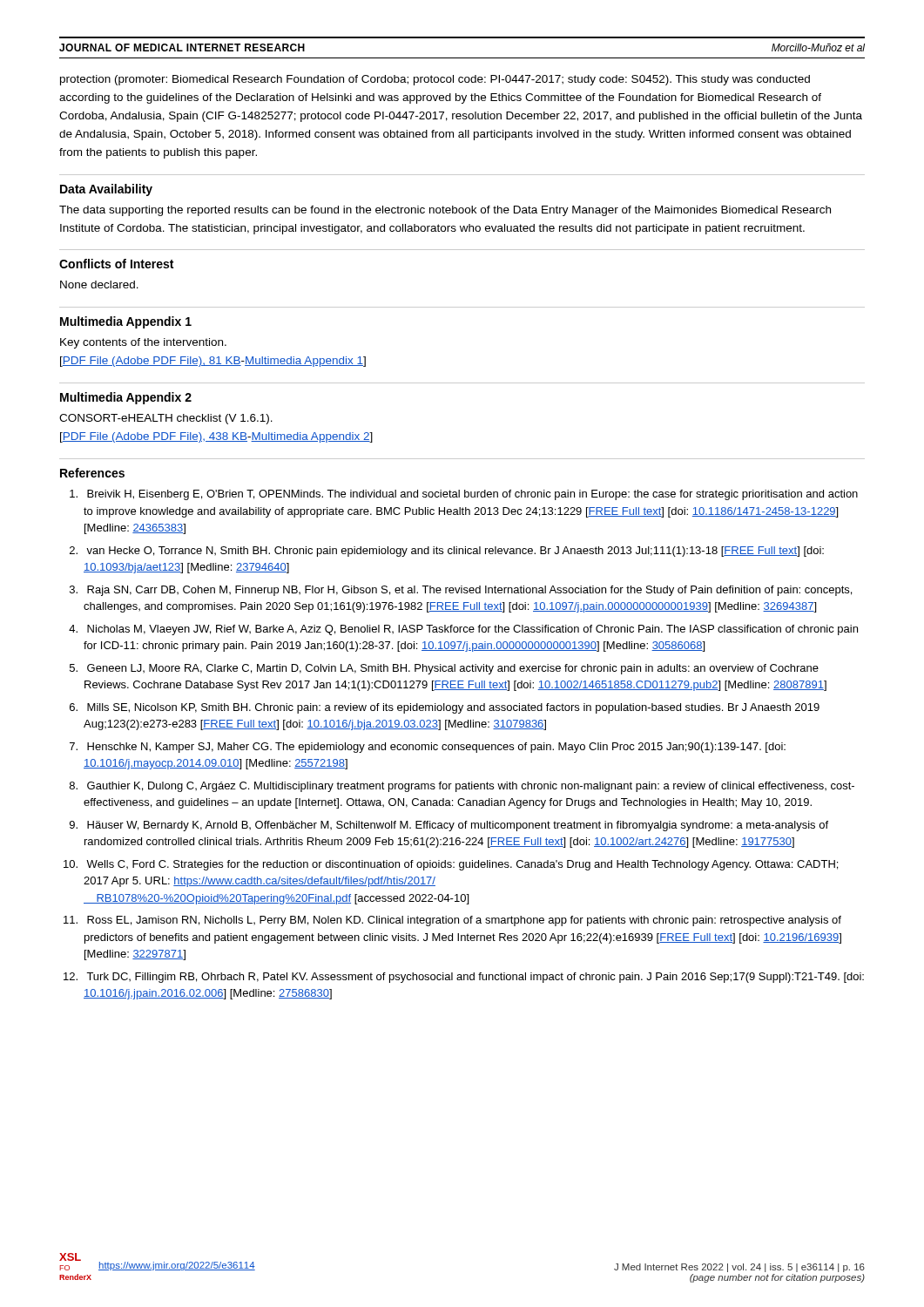Locate the element starting "10. Wells C, Ford C. Strategies for"

point(451,865)
